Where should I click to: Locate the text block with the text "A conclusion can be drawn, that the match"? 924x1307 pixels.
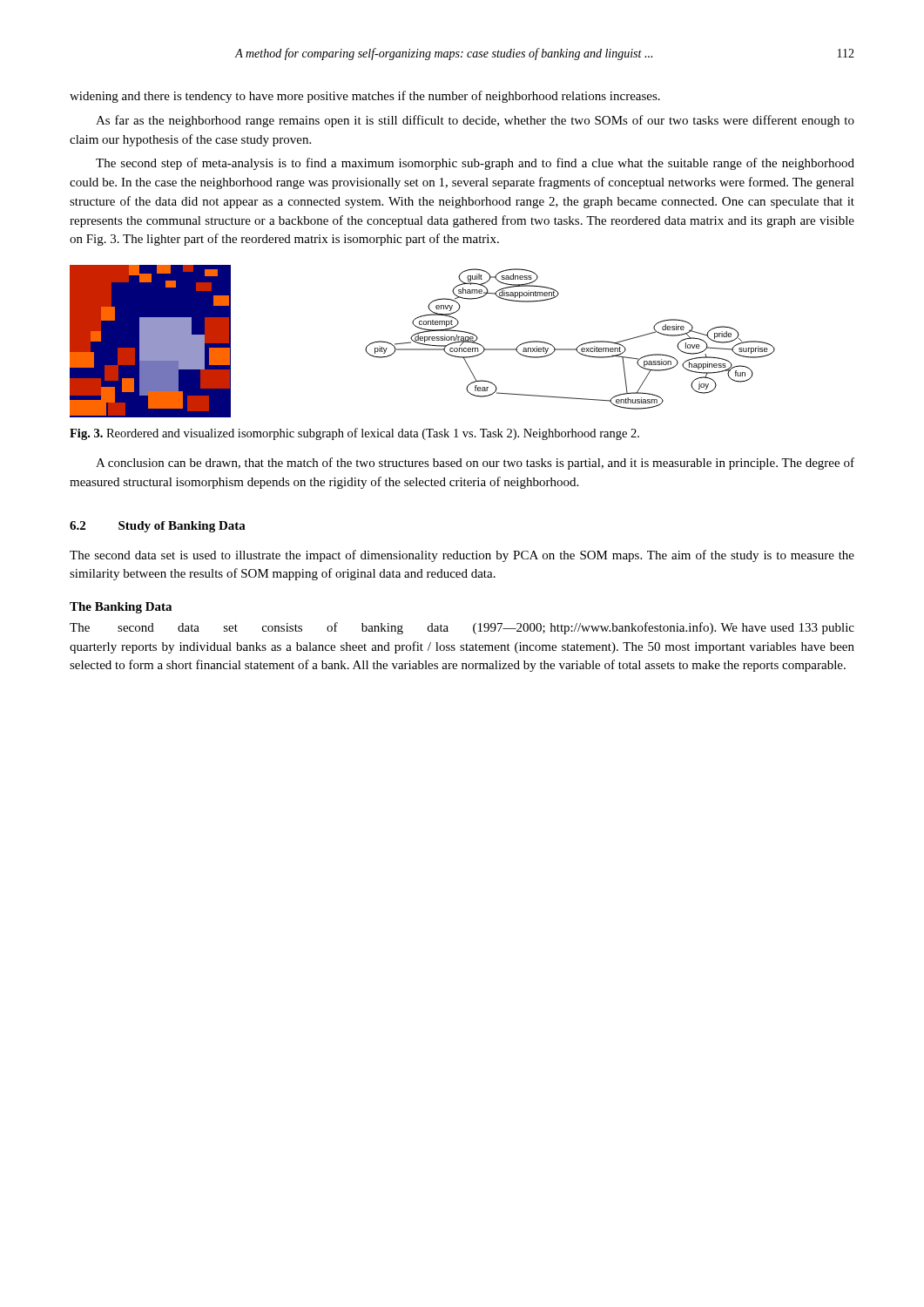(x=462, y=472)
